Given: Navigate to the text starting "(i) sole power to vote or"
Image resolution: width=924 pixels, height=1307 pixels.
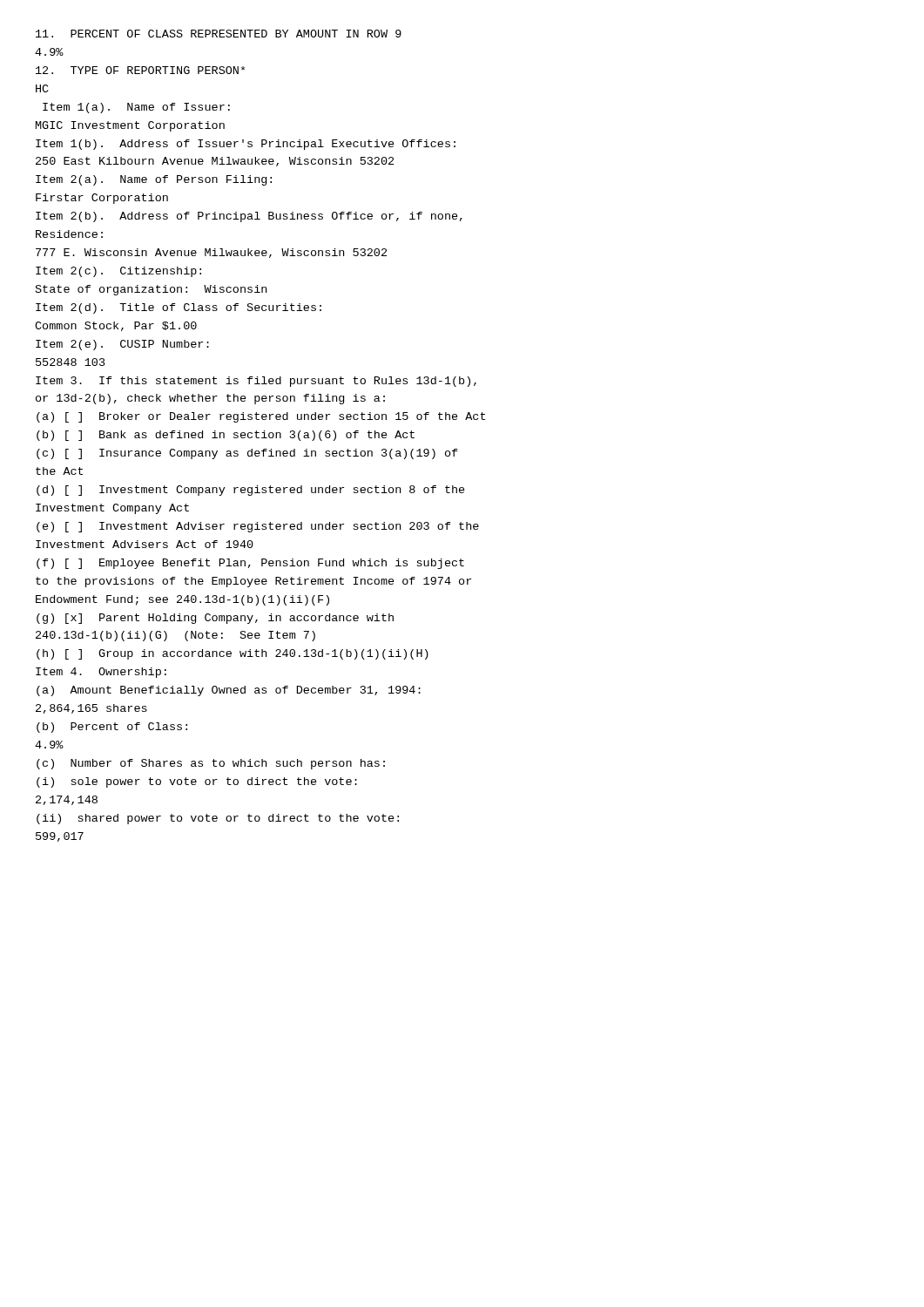Looking at the screenshot, I should tap(197, 782).
